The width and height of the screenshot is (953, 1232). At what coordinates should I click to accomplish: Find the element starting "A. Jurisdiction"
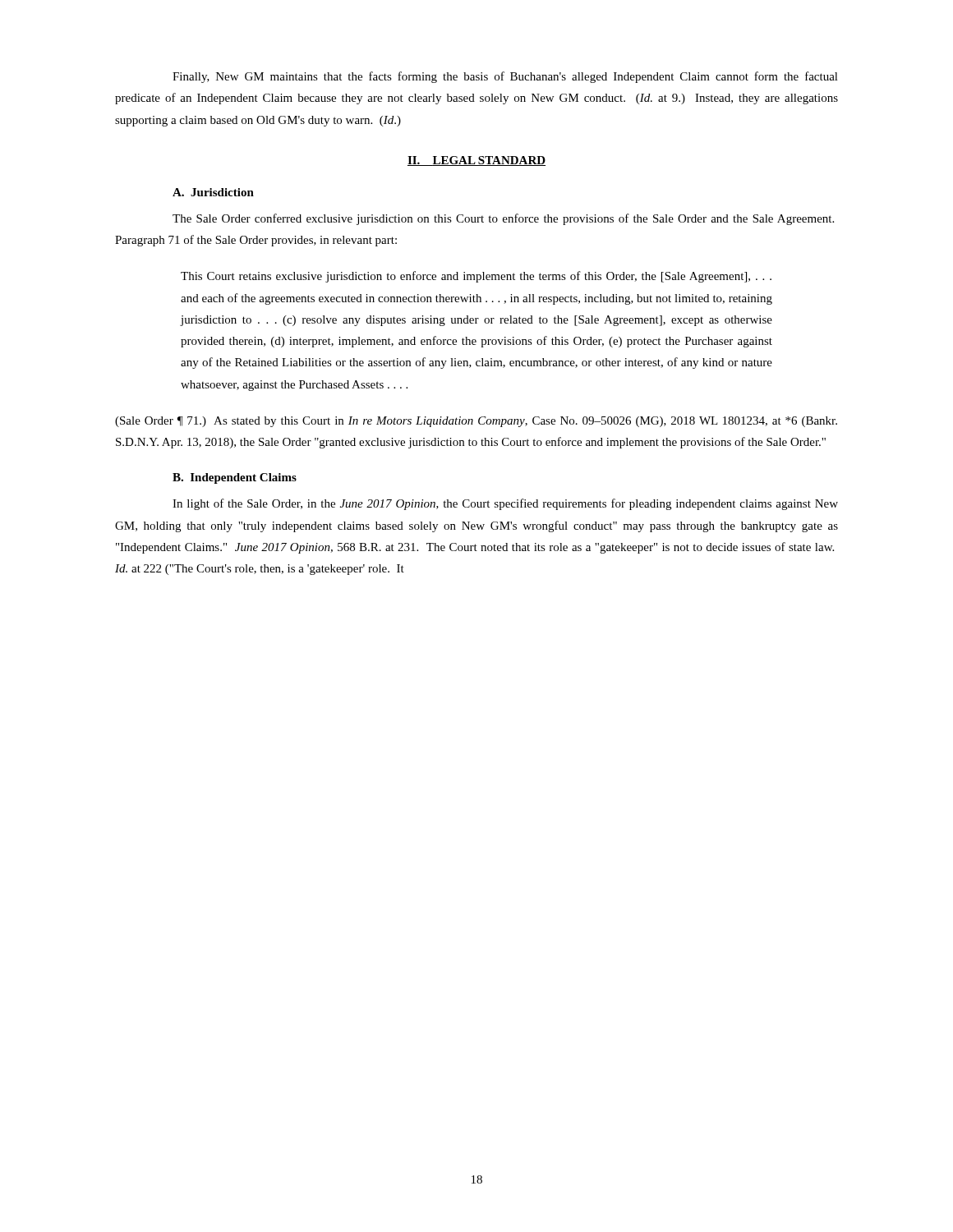[213, 192]
